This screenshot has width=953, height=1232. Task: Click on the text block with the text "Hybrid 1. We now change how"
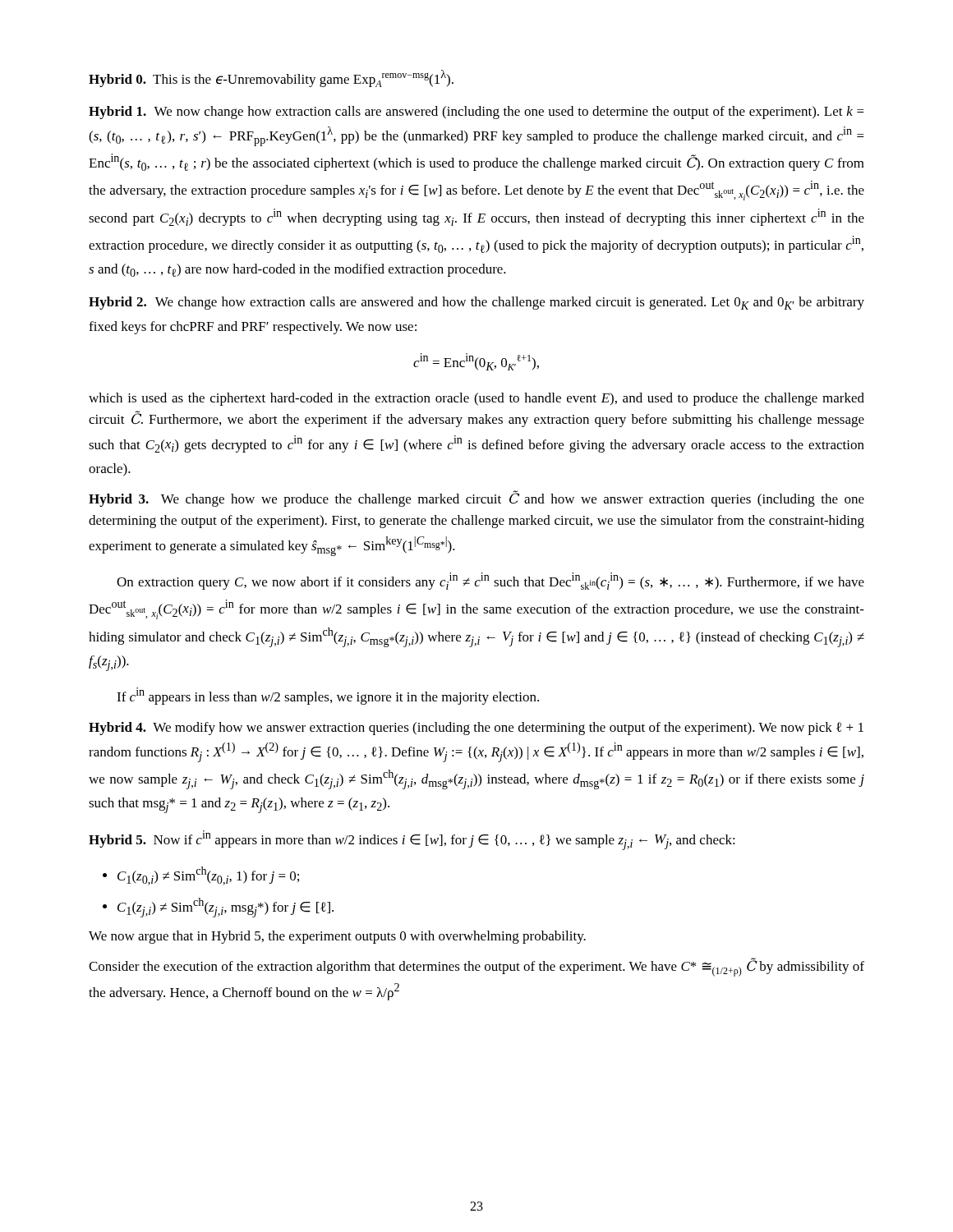click(x=476, y=191)
